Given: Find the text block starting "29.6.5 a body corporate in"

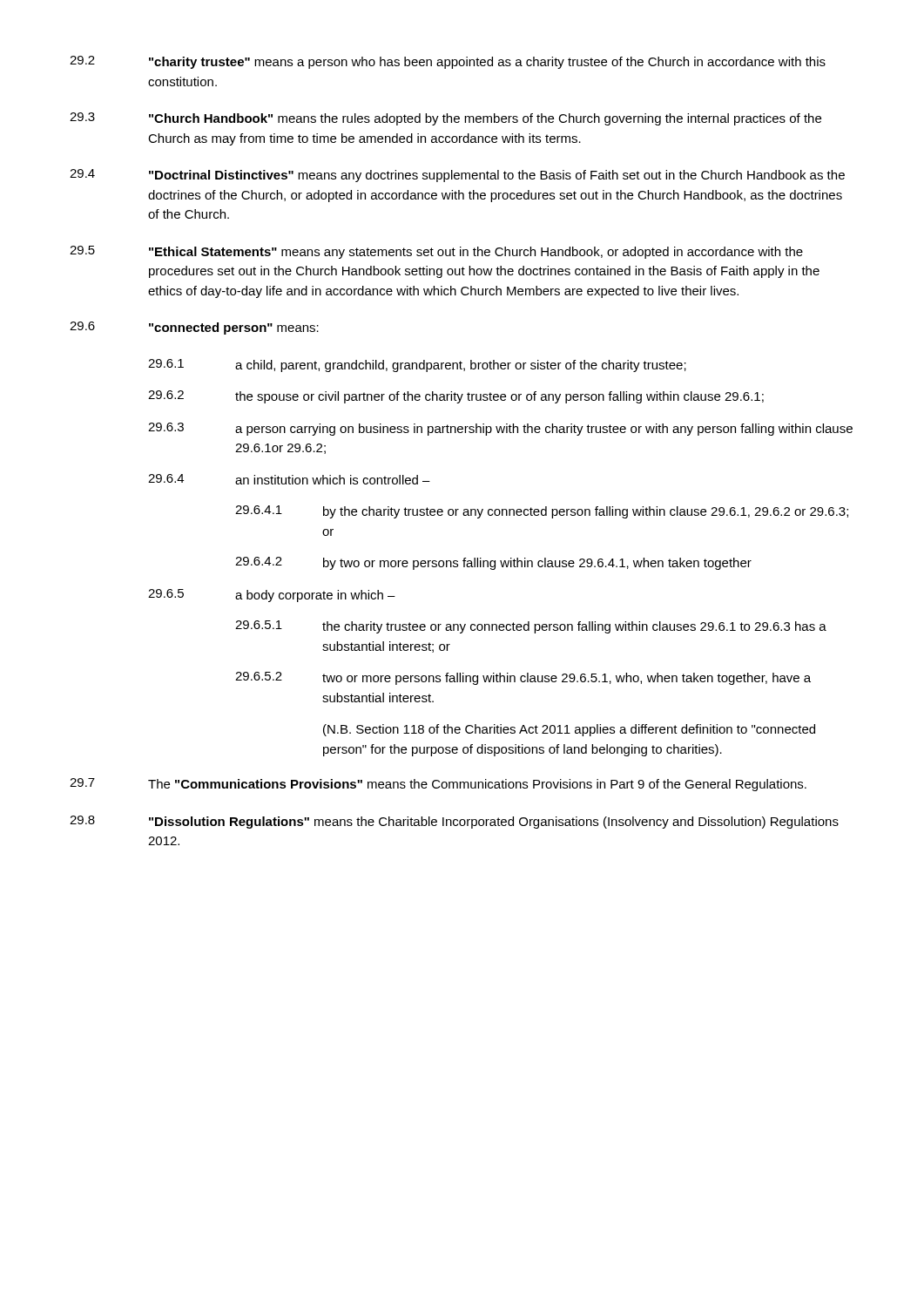Looking at the screenshot, I should (x=272, y=596).
